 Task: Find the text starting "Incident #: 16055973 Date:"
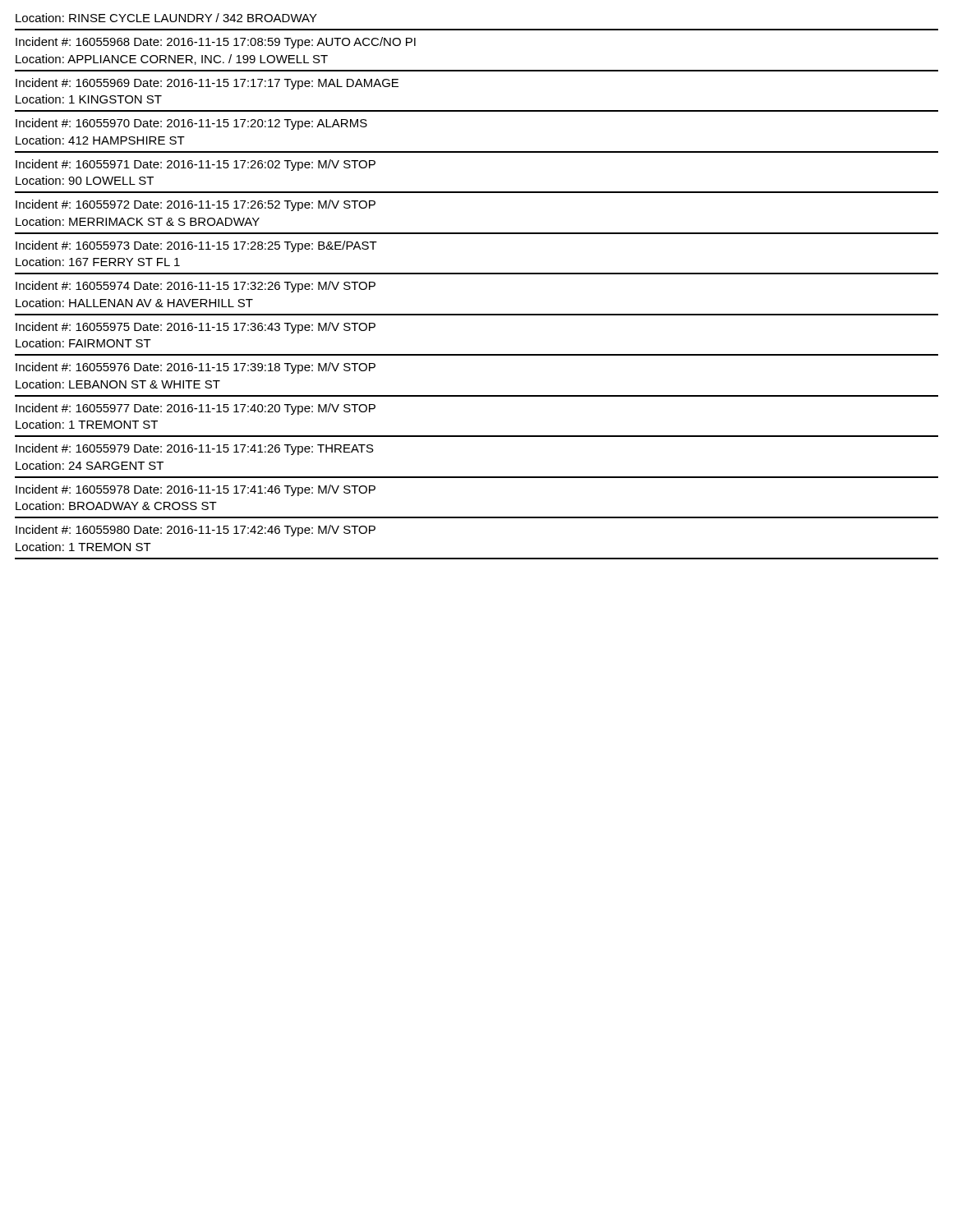point(196,246)
